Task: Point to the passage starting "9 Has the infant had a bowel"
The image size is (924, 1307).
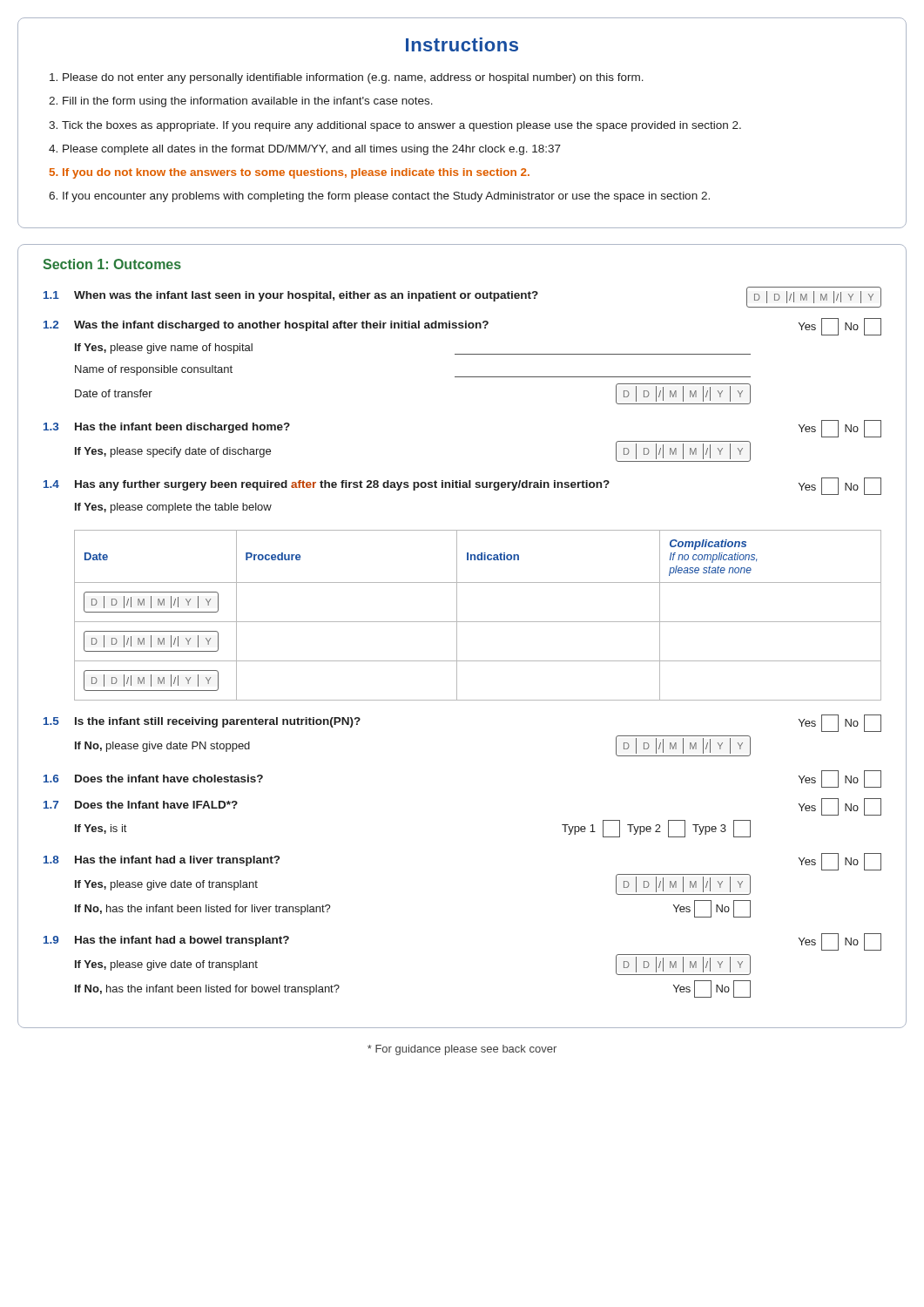Action: point(165,942)
